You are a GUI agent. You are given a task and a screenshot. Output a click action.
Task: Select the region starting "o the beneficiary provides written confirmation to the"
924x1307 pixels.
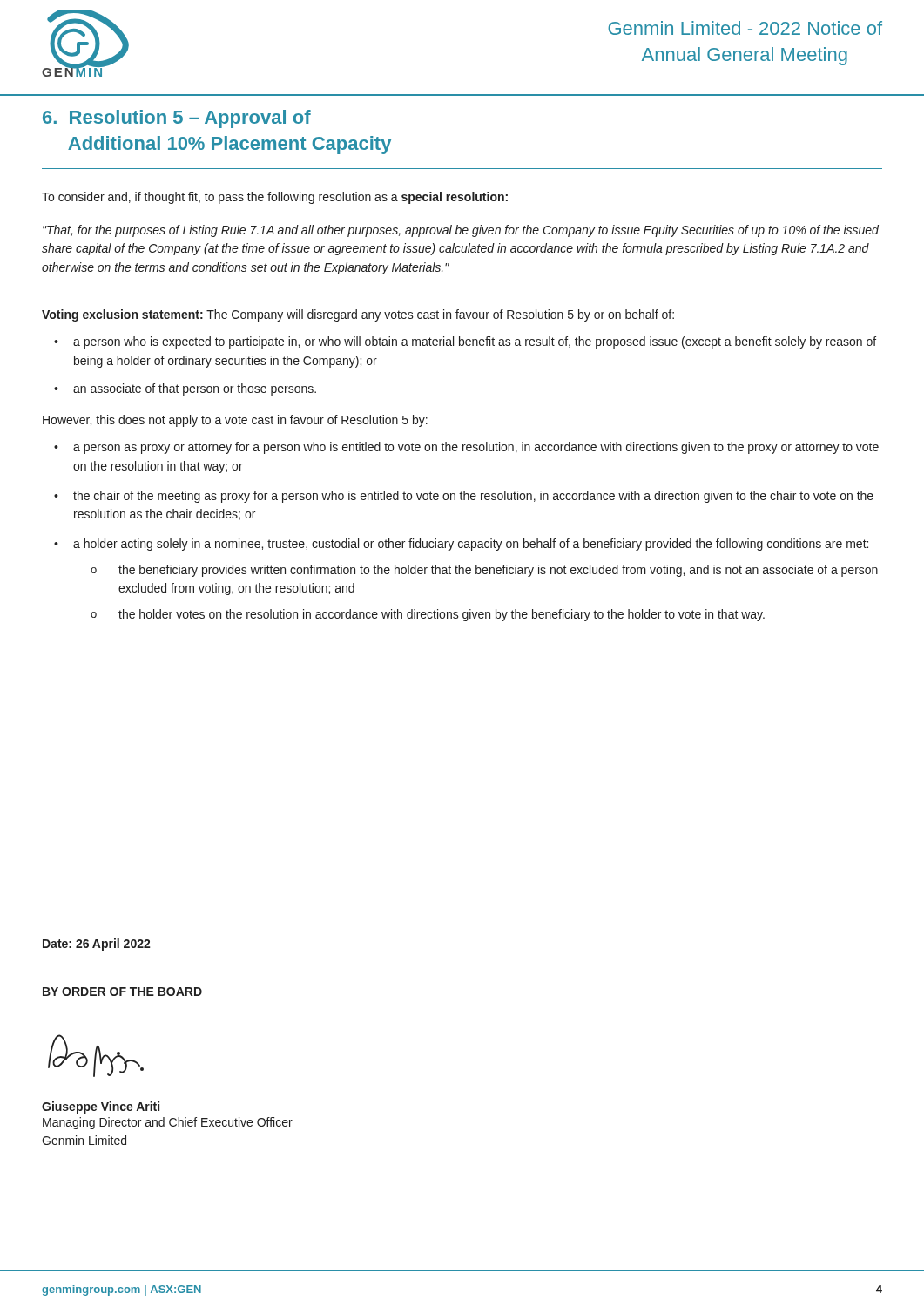[x=484, y=578]
